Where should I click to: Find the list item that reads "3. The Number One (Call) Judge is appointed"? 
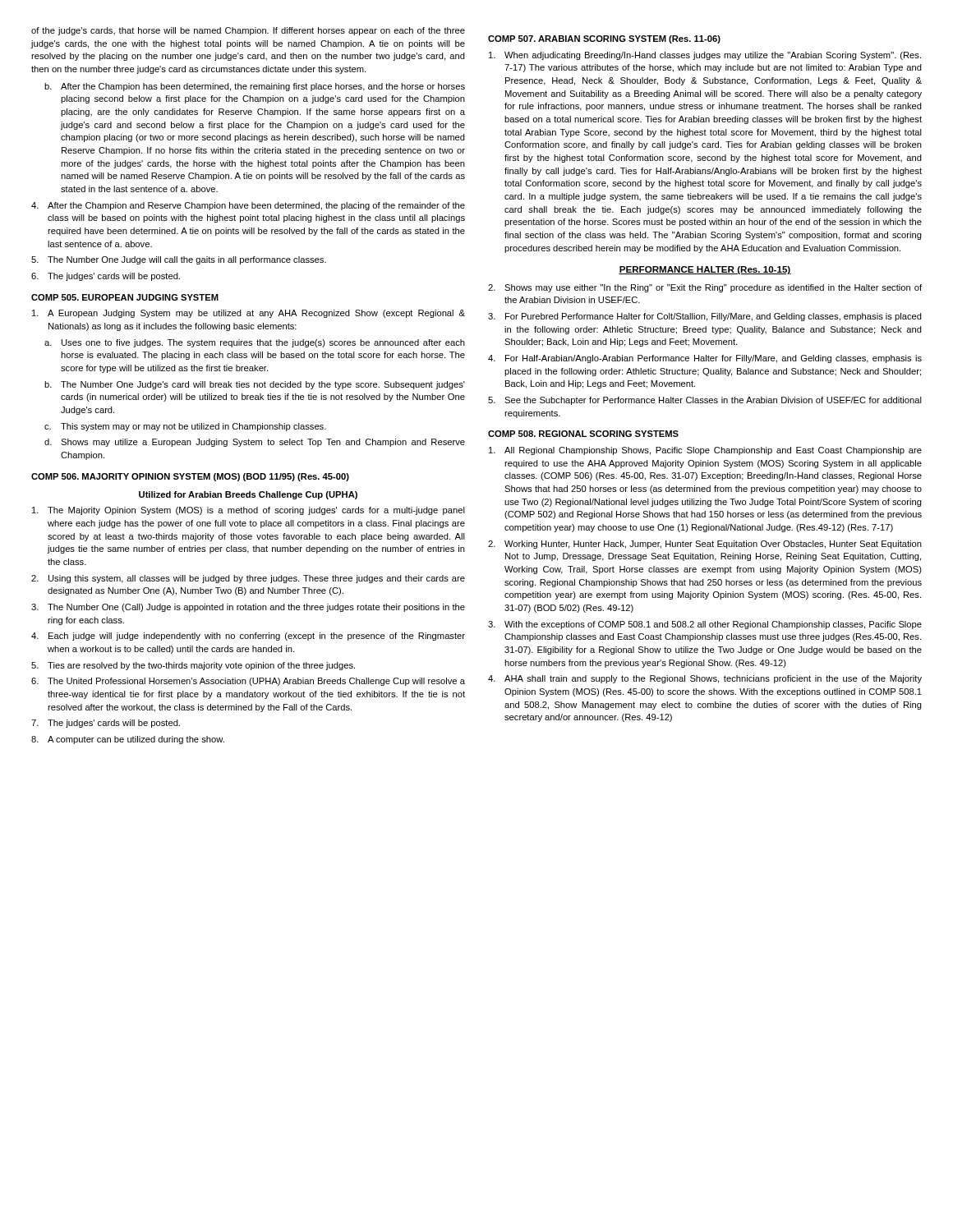248,614
